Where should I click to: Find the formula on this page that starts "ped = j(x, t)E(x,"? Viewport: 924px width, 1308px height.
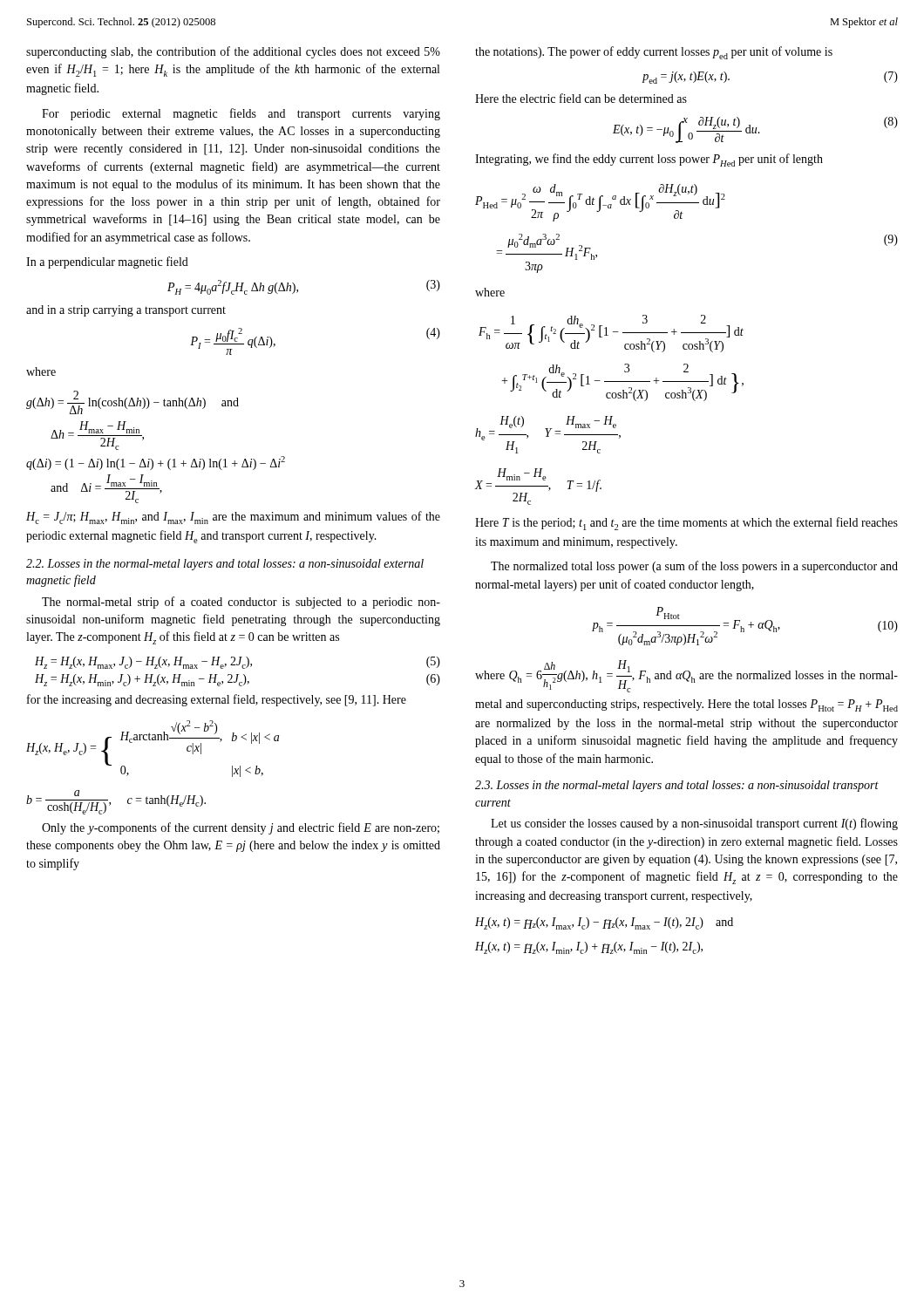click(679, 79)
